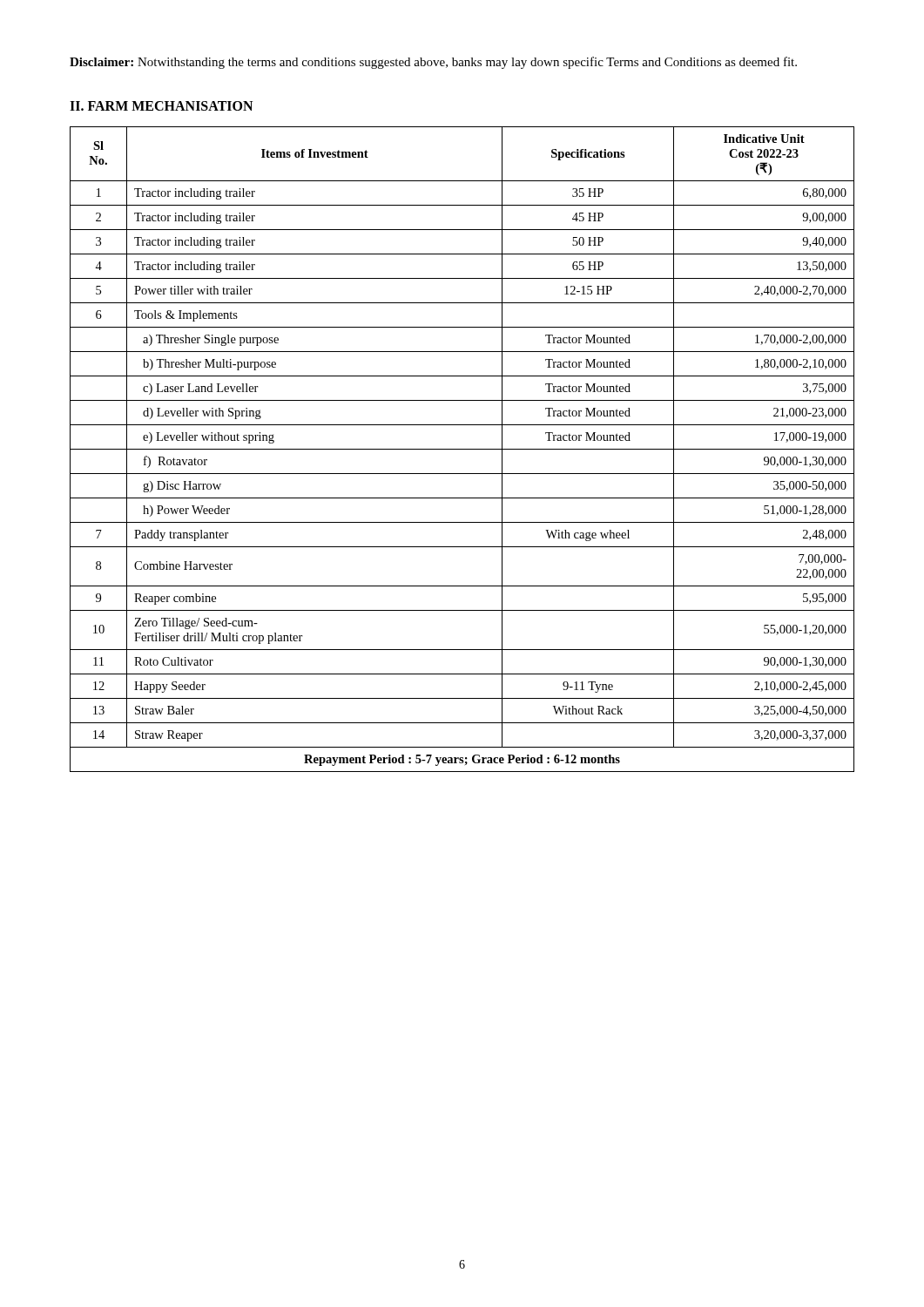This screenshot has height=1307, width=924.
Task: Select the table that reads "Tractor including trailer"
Action: click(x=462, y=449)
